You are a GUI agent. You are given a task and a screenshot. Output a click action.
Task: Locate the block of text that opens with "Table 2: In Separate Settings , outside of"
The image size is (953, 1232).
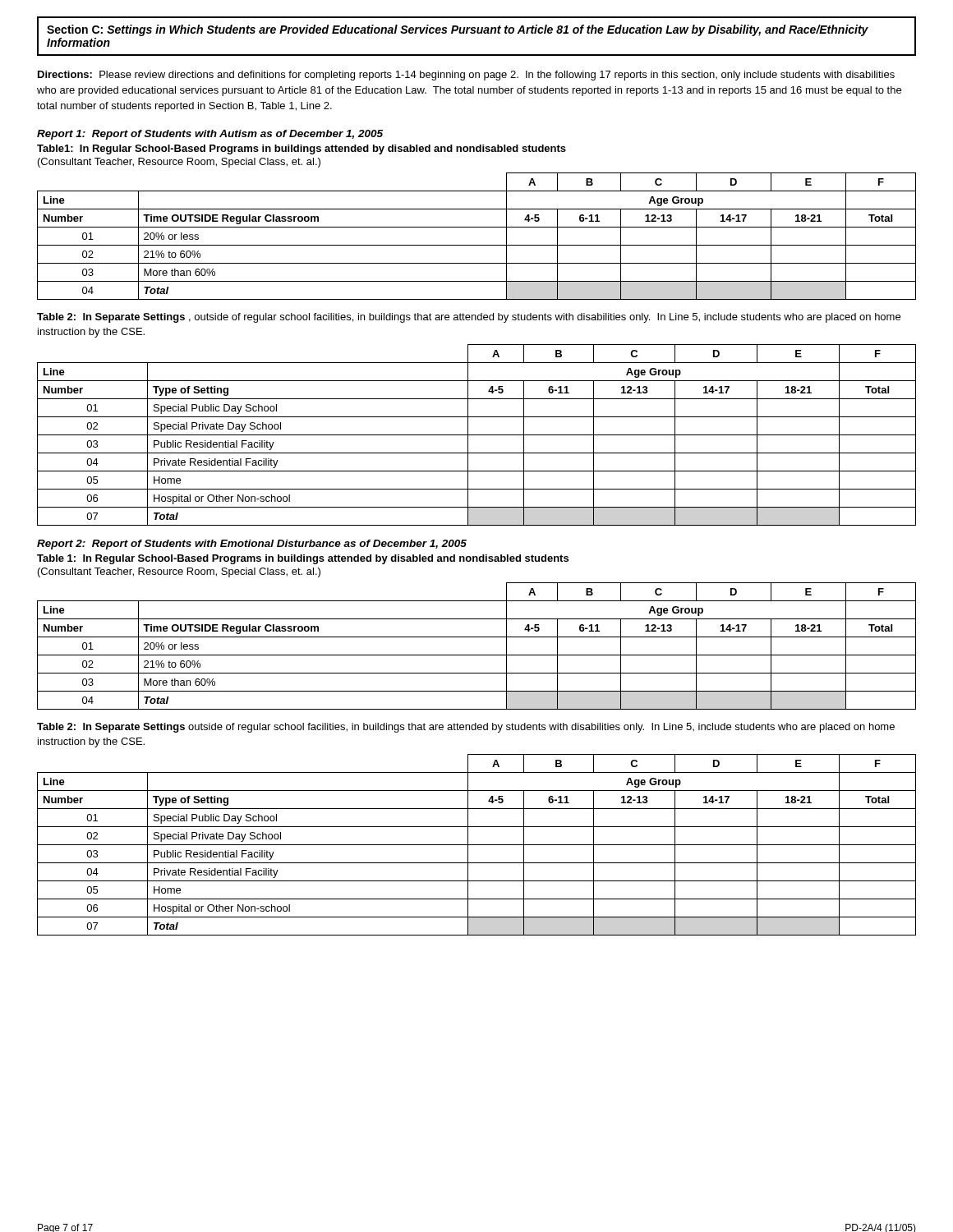coord(469,324)
